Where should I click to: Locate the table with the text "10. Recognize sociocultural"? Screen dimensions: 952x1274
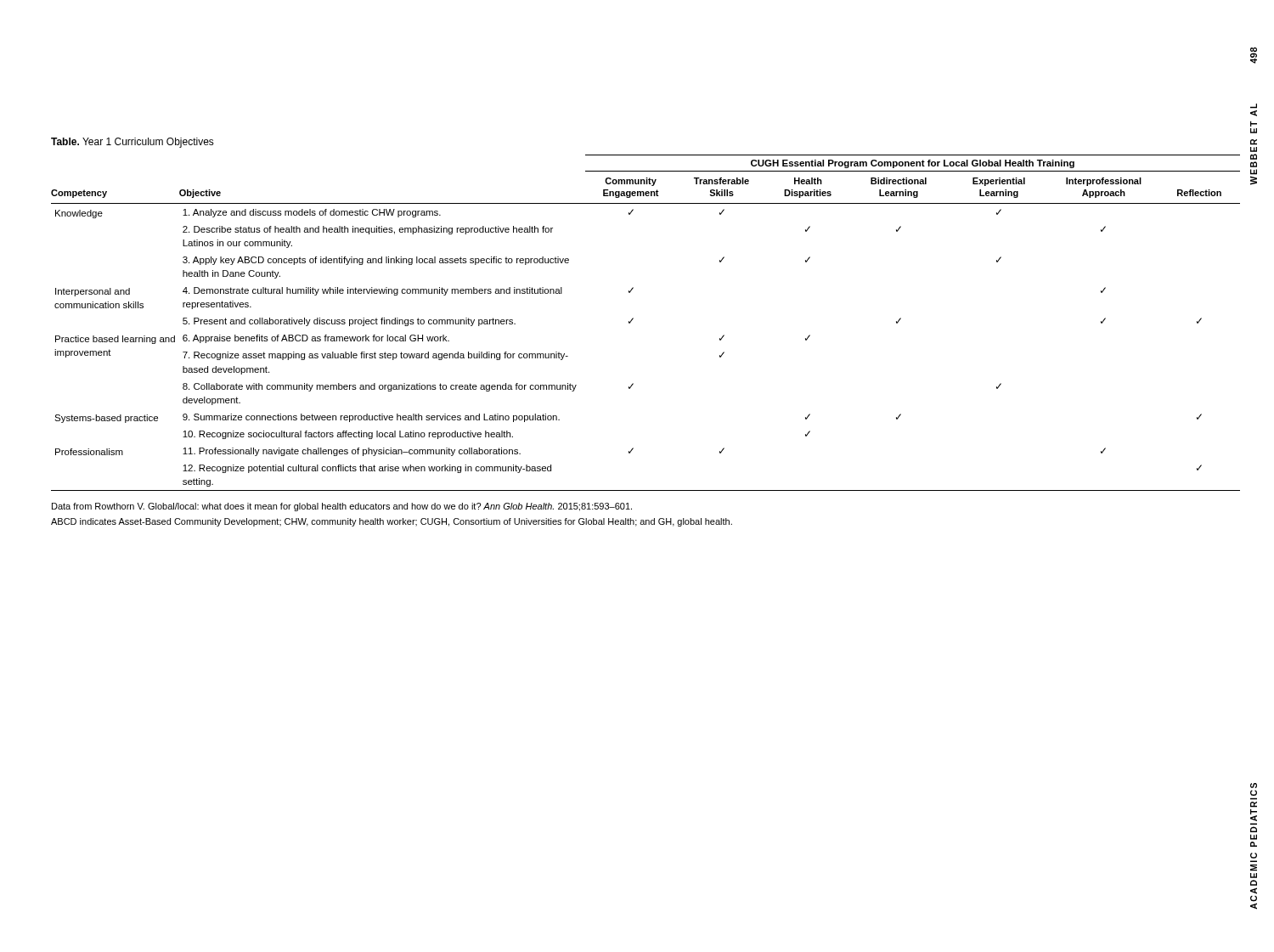coord(645,323)
